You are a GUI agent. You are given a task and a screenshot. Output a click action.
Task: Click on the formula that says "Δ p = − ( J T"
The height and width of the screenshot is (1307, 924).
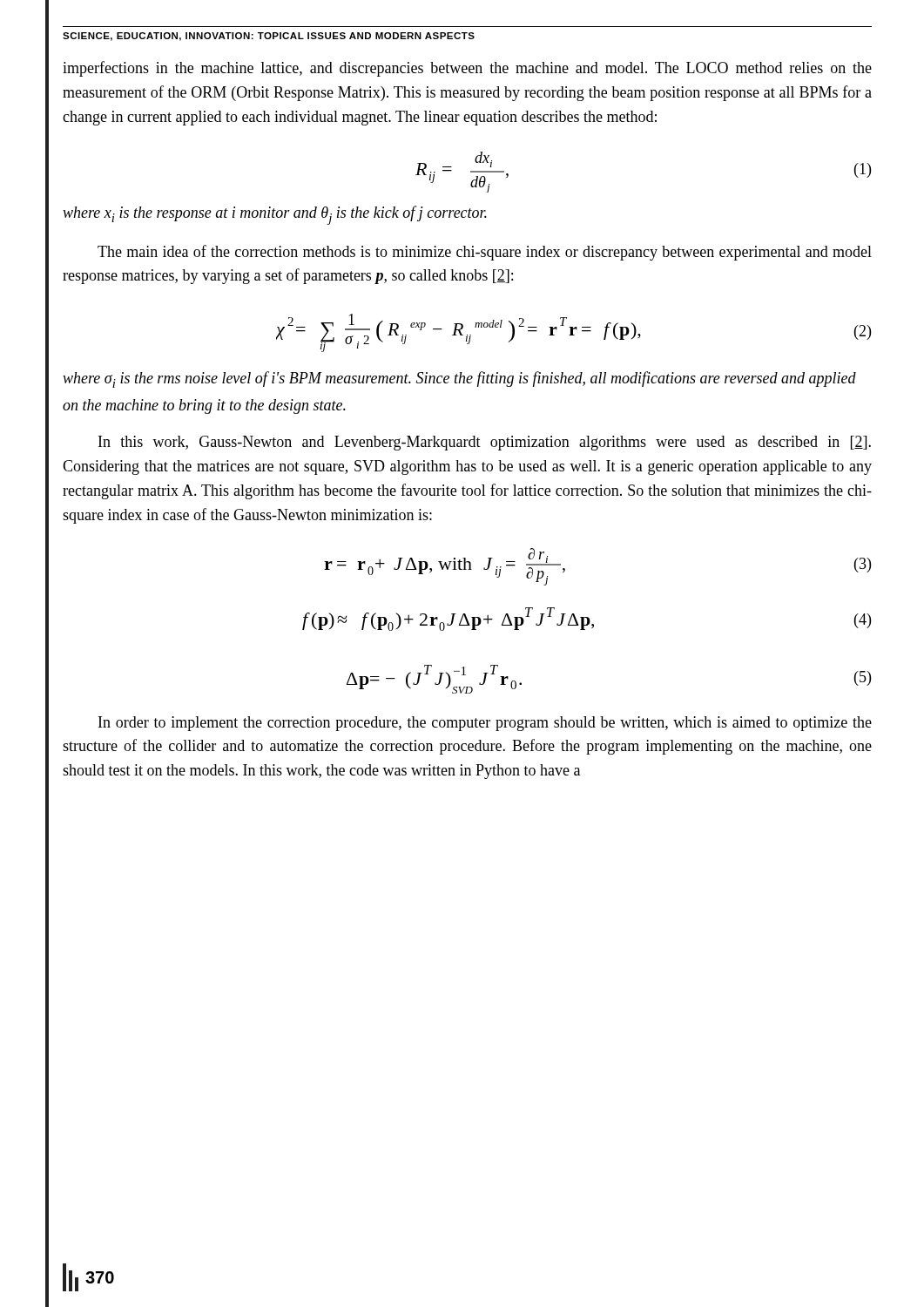tap(439, 679)
